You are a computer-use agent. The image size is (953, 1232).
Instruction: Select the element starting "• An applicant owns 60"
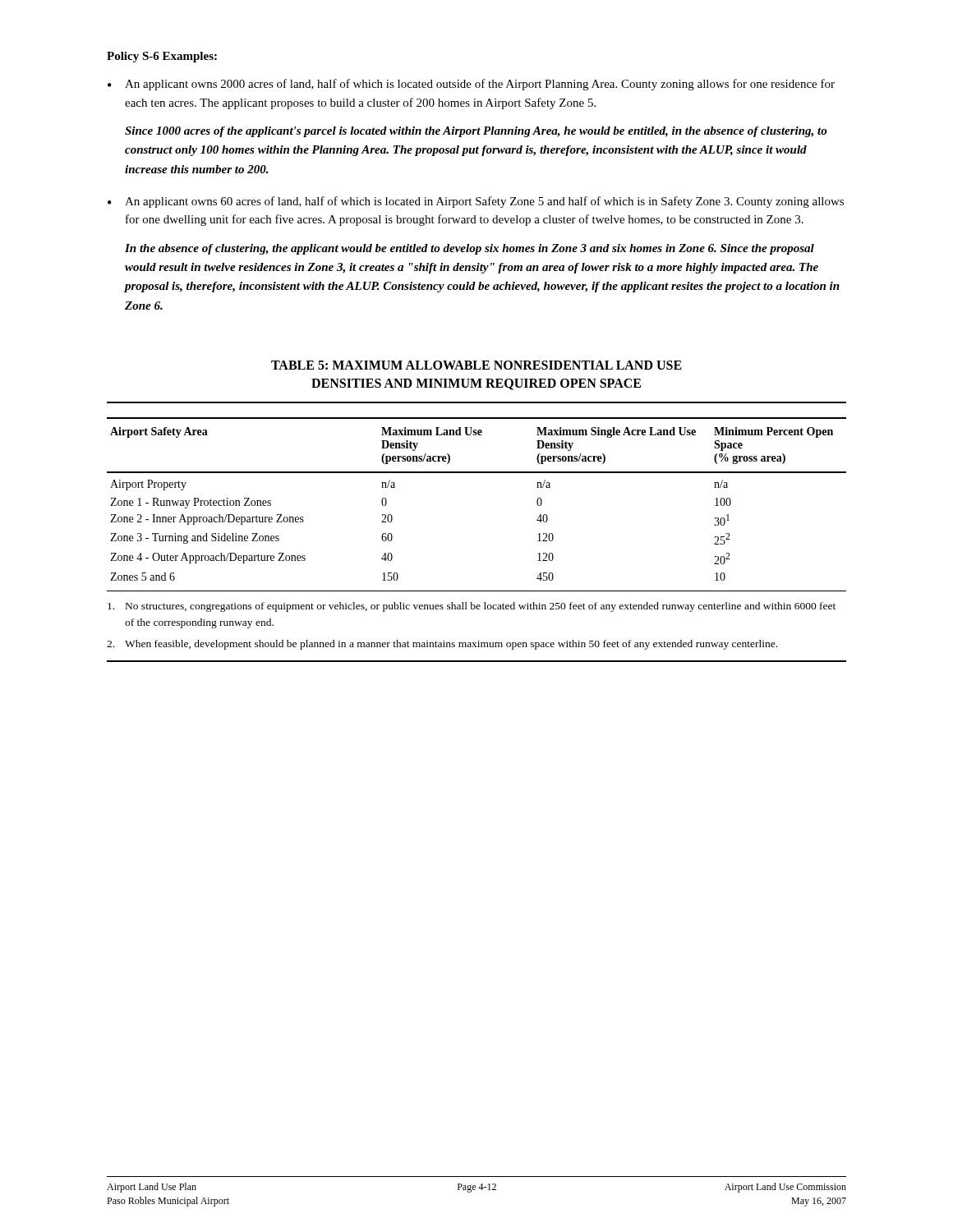tap(476, 210)
